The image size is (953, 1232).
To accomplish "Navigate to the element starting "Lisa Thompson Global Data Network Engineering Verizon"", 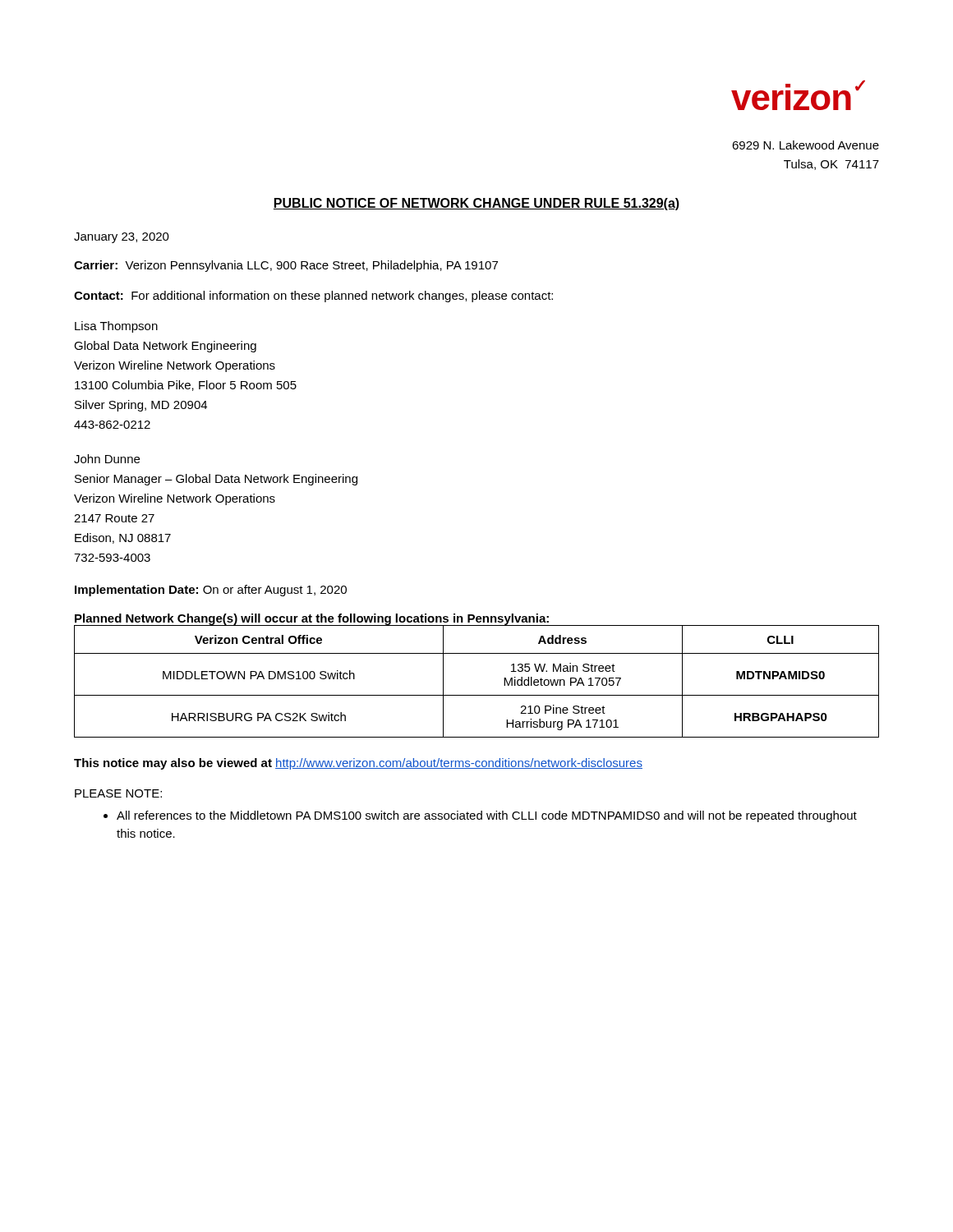I will [x=185, y=375].
